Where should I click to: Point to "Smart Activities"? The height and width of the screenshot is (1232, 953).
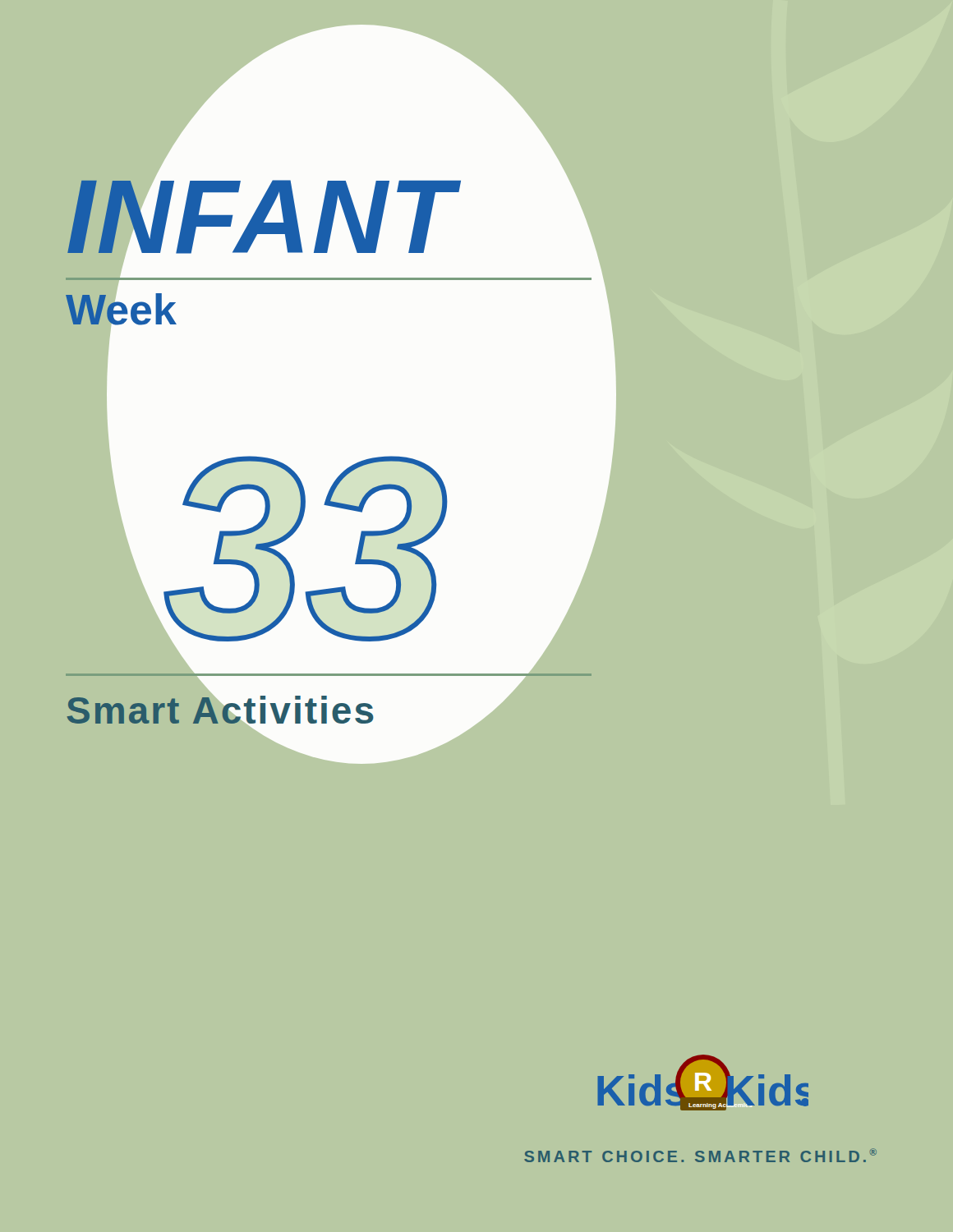coord(221,710)
